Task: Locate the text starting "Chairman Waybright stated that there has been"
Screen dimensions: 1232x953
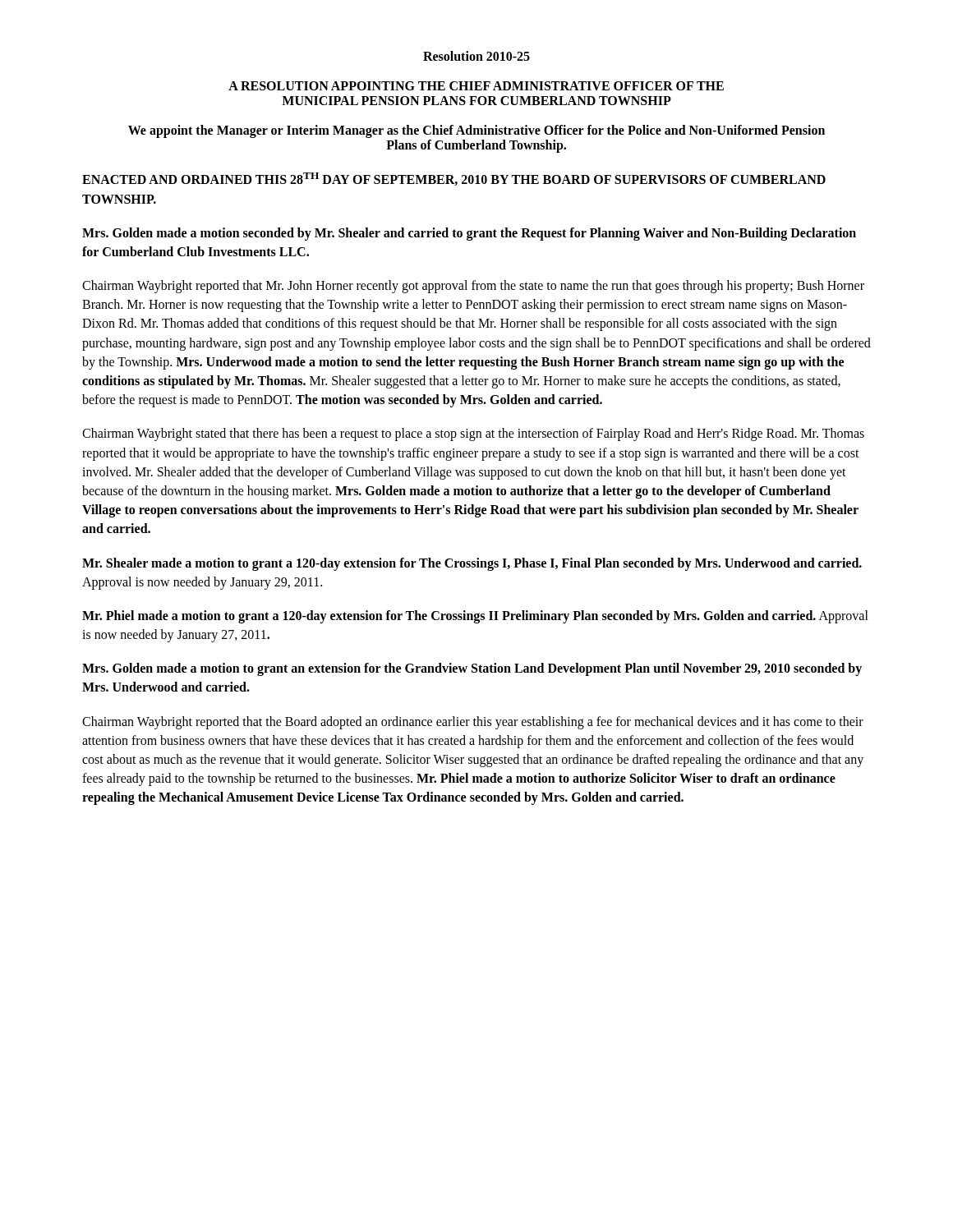Action: click(x=473, y=481)
